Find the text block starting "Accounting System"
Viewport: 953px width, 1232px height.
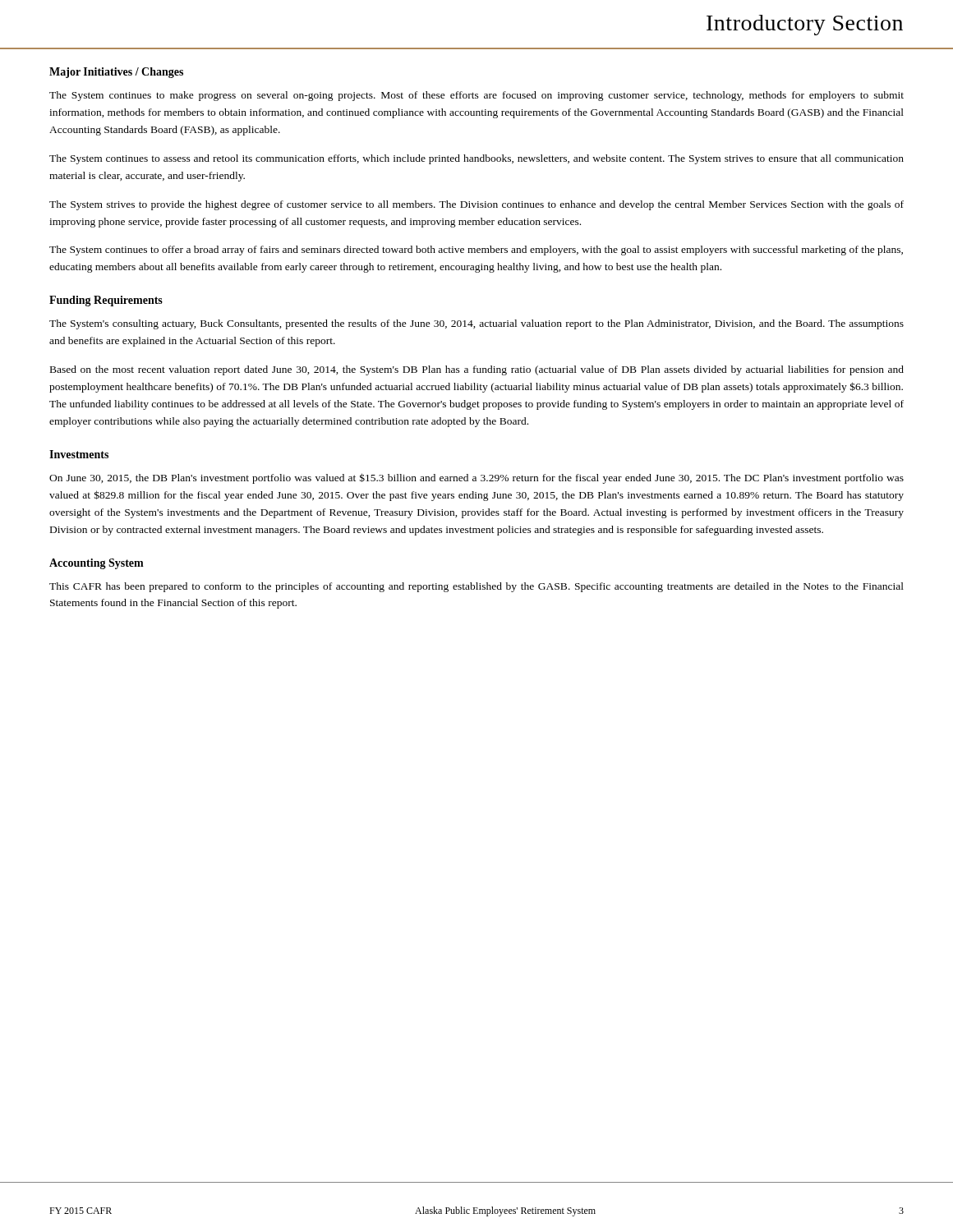pyautogui.click(x=96, y=563)
